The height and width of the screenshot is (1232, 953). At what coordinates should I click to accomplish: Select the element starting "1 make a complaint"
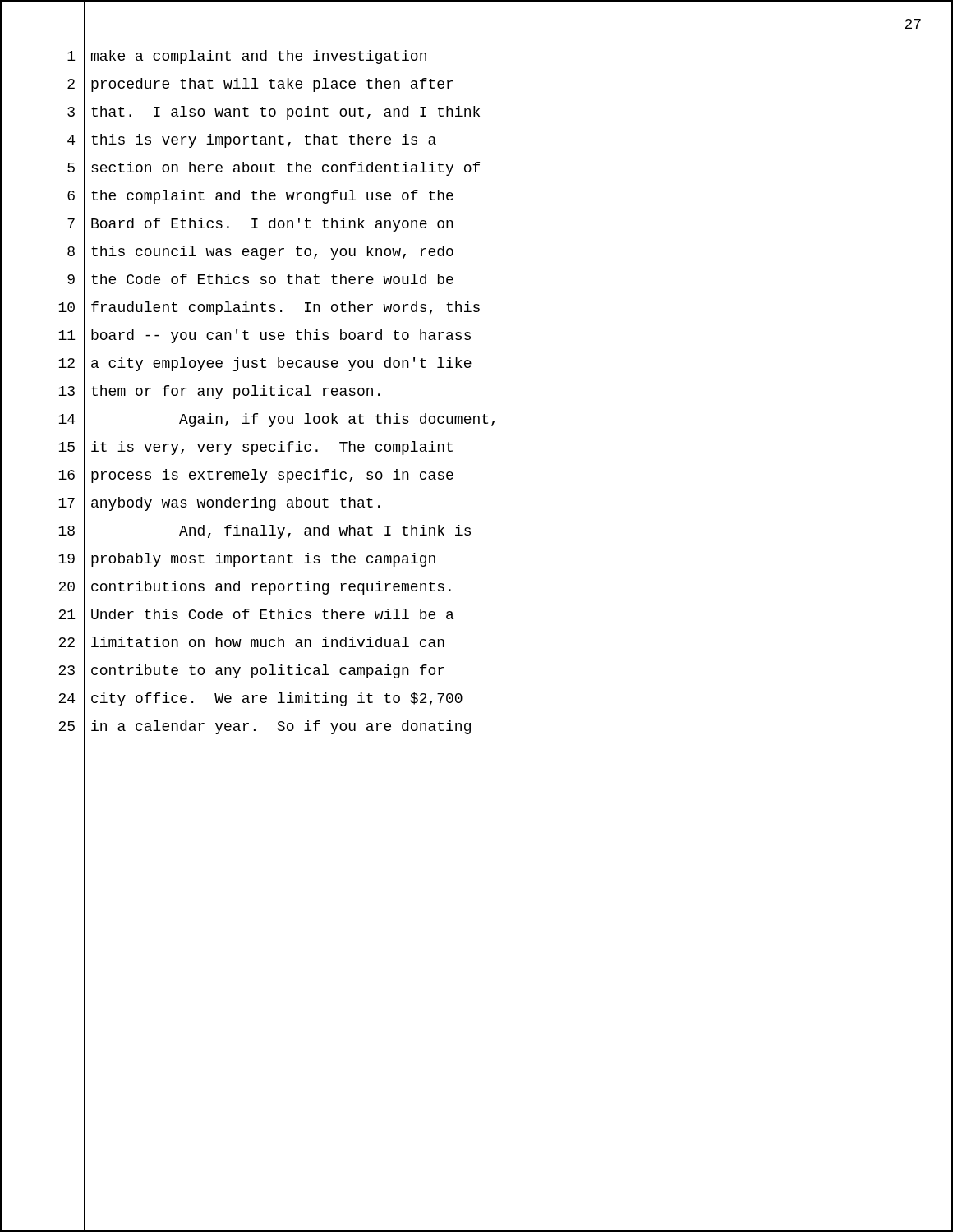click(462, 392)
